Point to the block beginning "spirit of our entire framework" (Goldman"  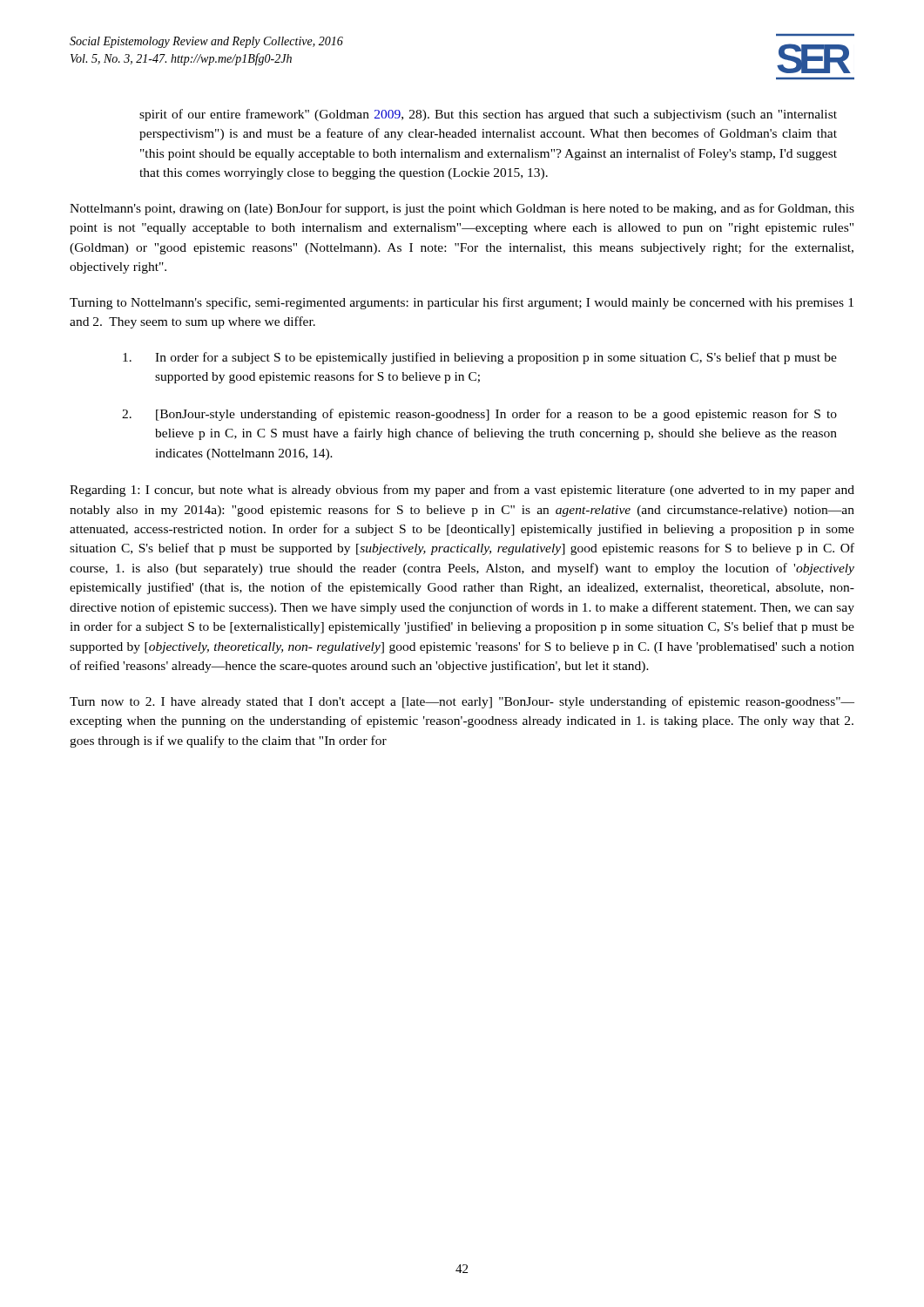tap(488, 143)
